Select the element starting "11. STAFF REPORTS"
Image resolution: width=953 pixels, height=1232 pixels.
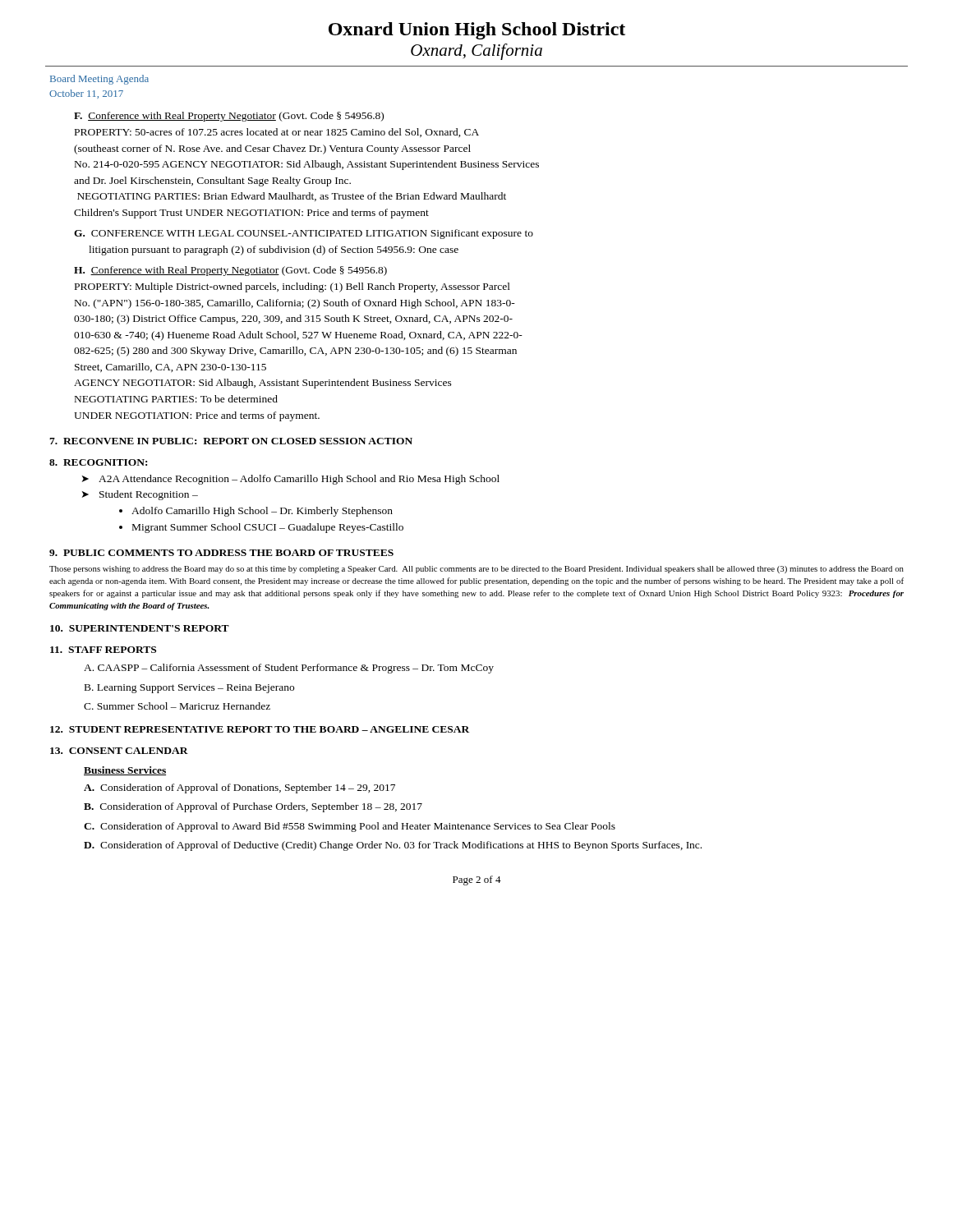[x=103, y=649]
